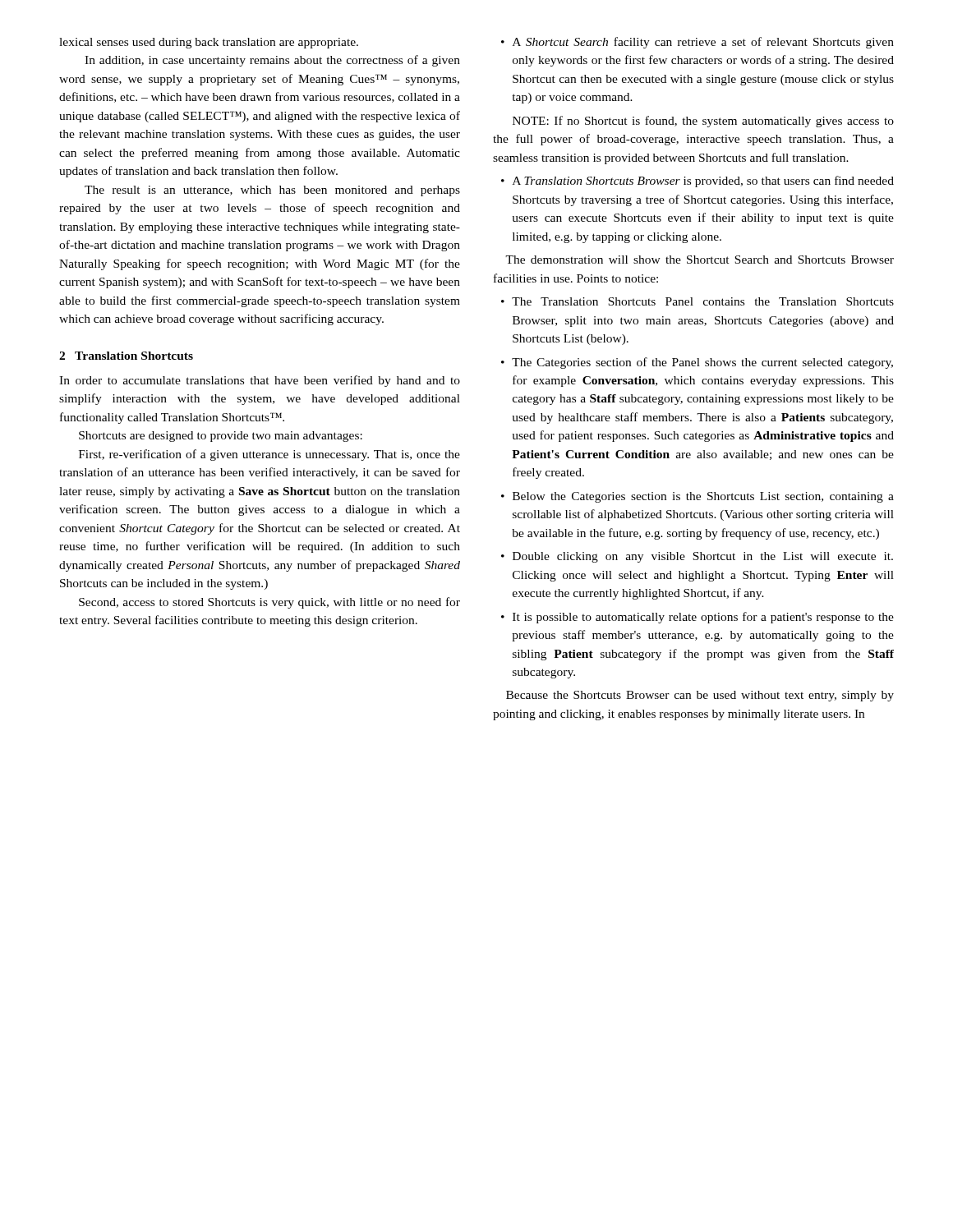Point to the text block starting "• Below the Categories section is"
The height and width of the screenshot is (1232, 953).
click(693, 515)
